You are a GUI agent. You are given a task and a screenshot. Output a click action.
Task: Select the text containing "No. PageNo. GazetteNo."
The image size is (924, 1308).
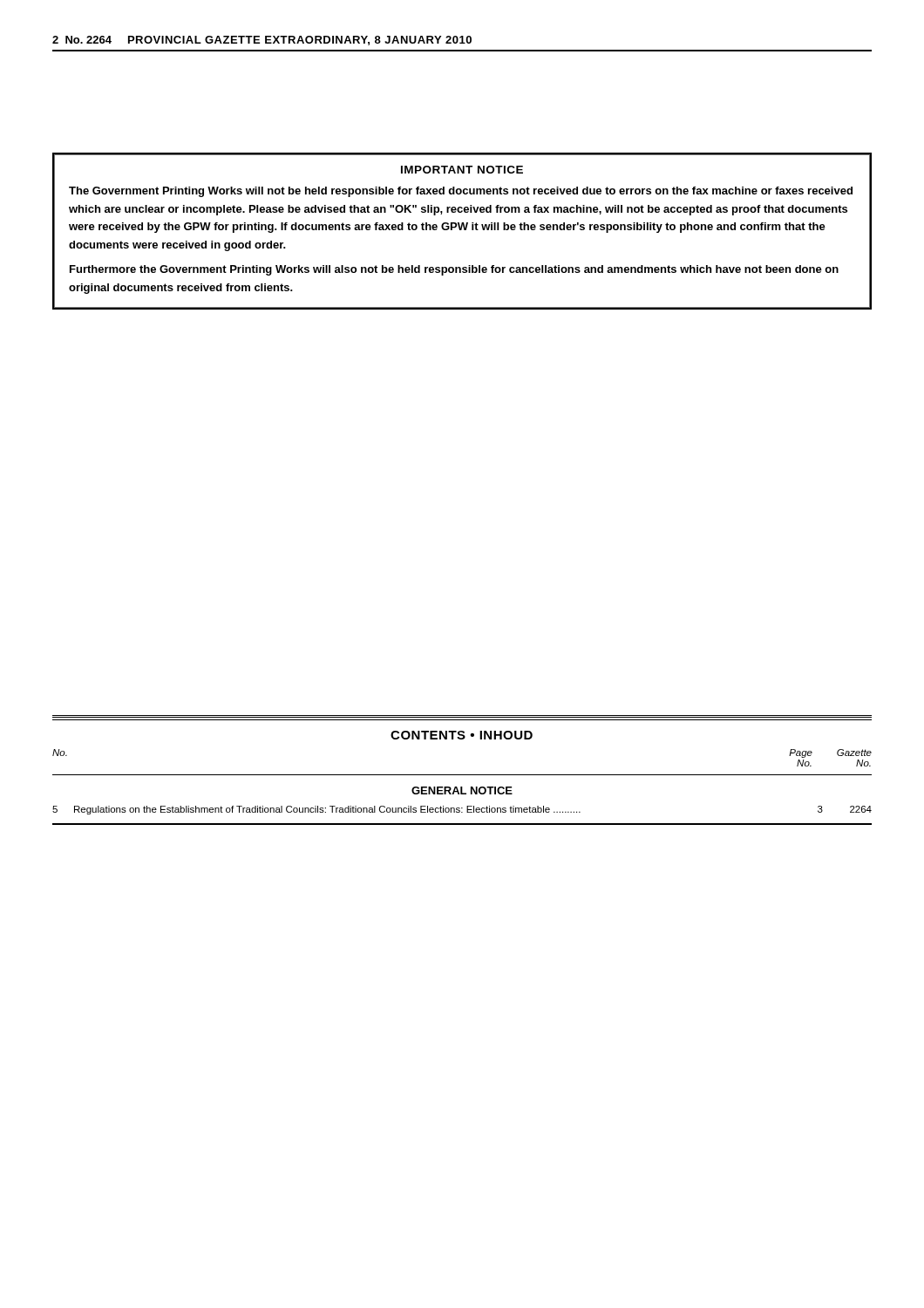click(x=60, y=753)
